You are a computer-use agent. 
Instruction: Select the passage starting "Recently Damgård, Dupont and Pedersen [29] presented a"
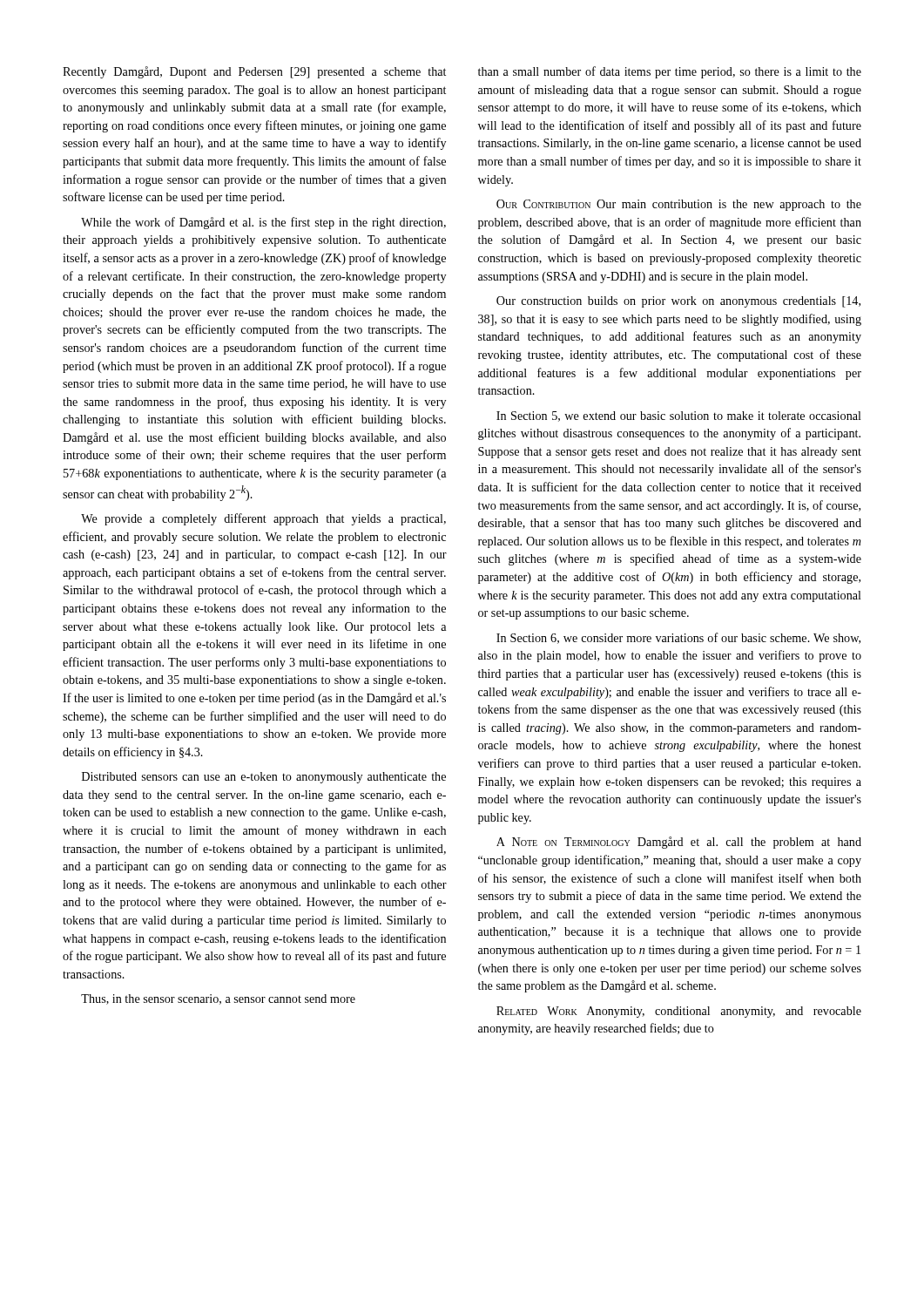click(x=255, y=134)
